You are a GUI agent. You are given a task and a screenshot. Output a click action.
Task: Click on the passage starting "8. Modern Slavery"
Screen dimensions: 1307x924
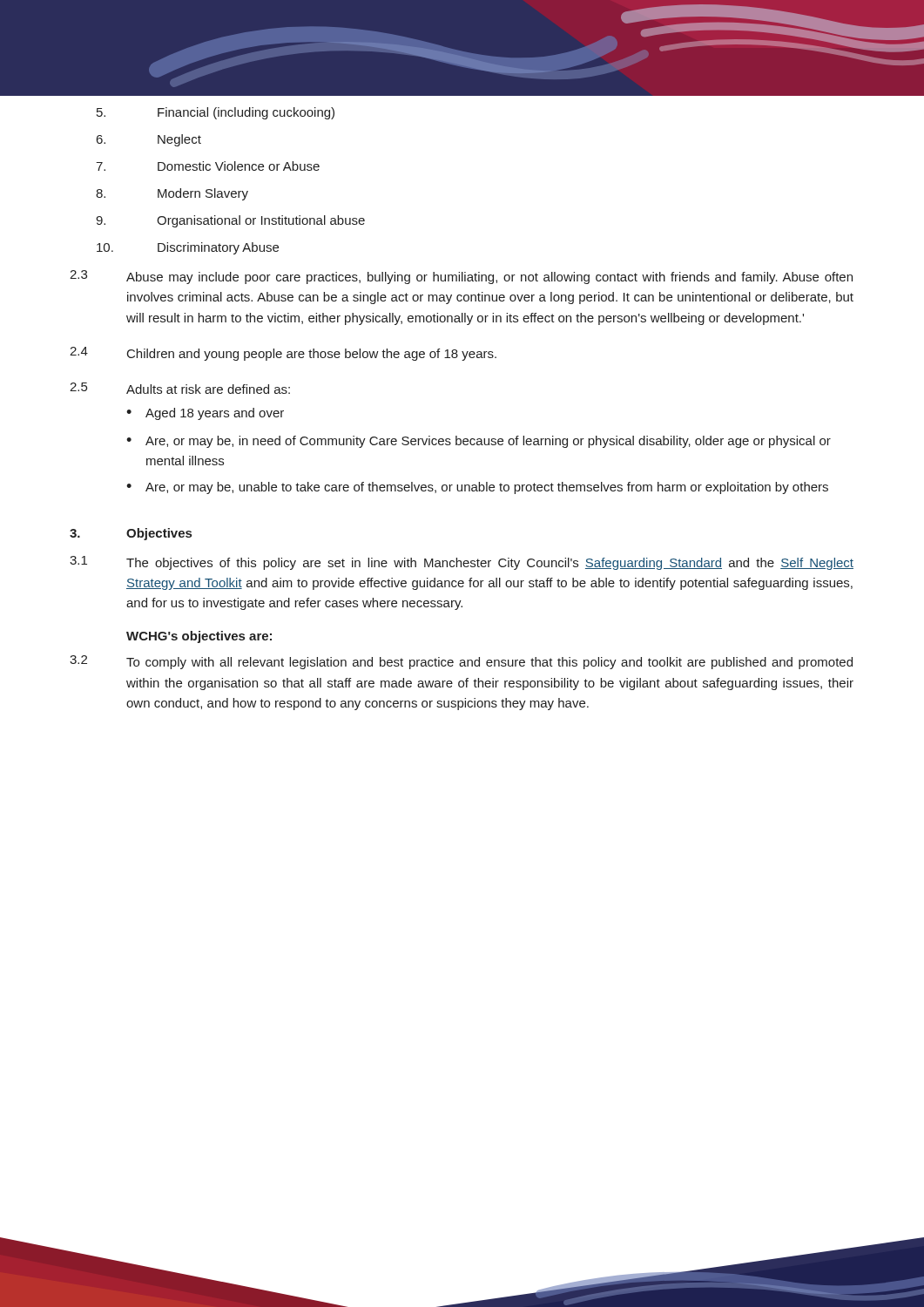tap(172, 194)
